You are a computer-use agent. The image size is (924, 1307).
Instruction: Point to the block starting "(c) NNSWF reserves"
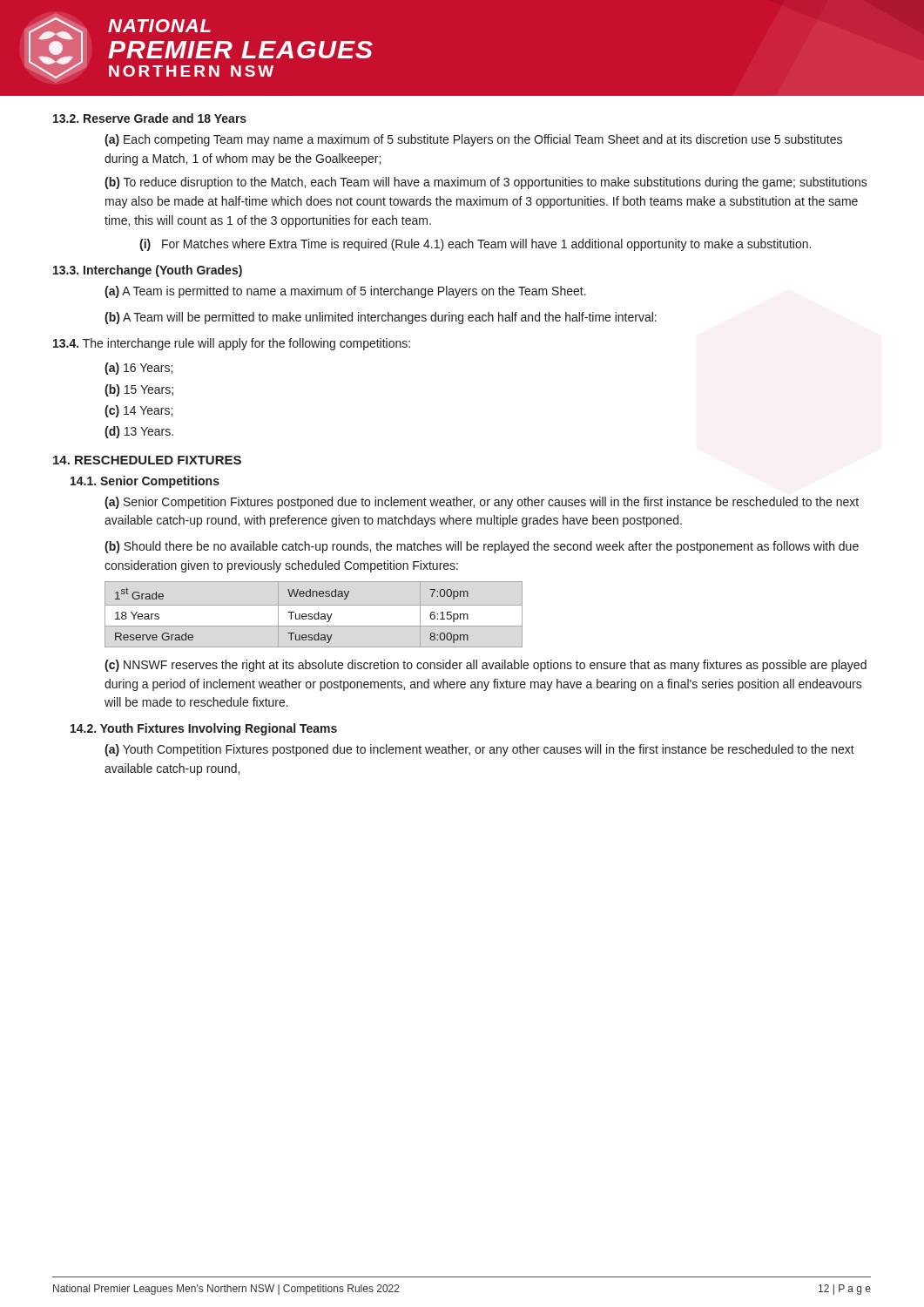click(x=486, y=684)
